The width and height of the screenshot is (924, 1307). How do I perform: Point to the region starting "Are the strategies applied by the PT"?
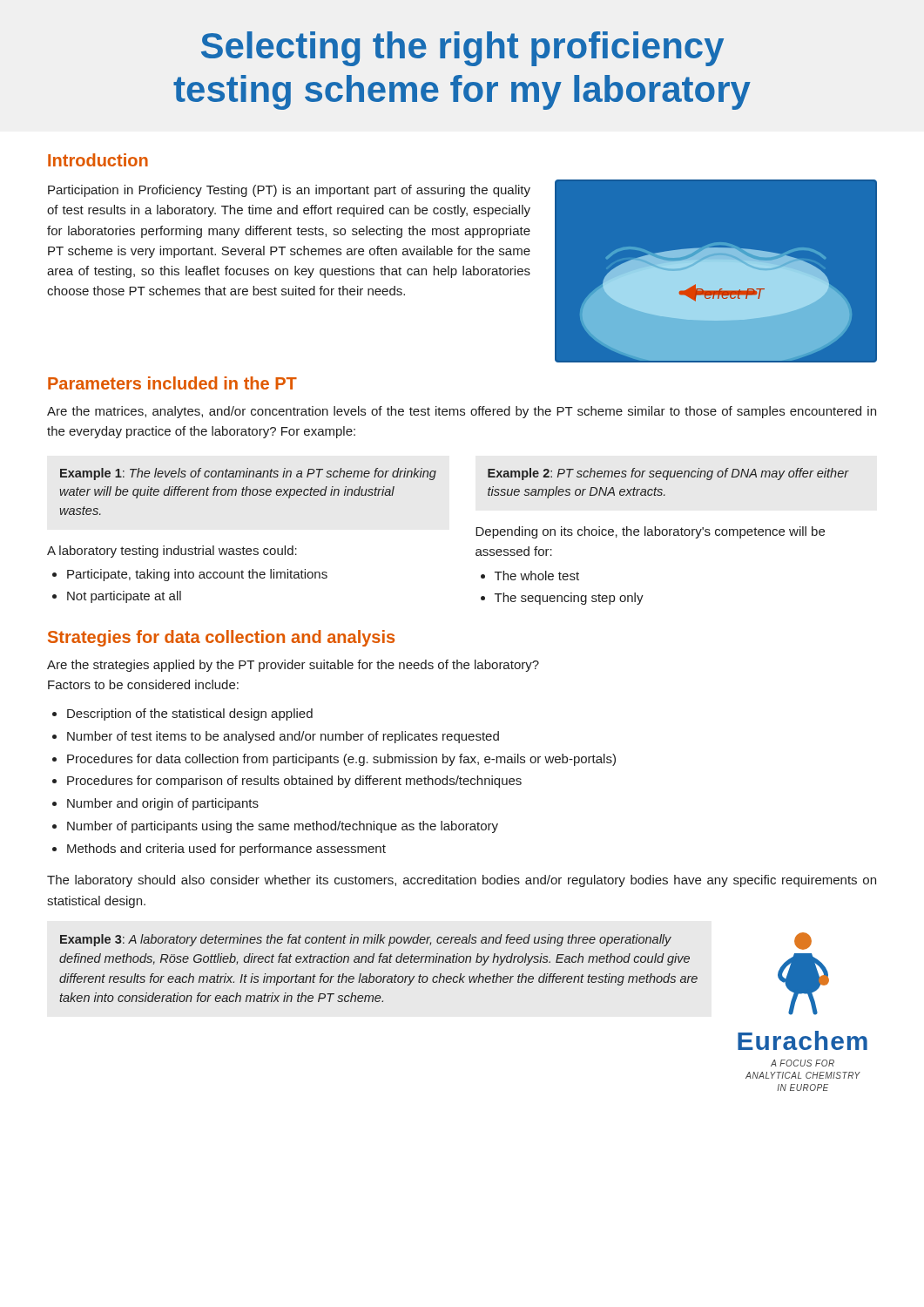point(293,674)
